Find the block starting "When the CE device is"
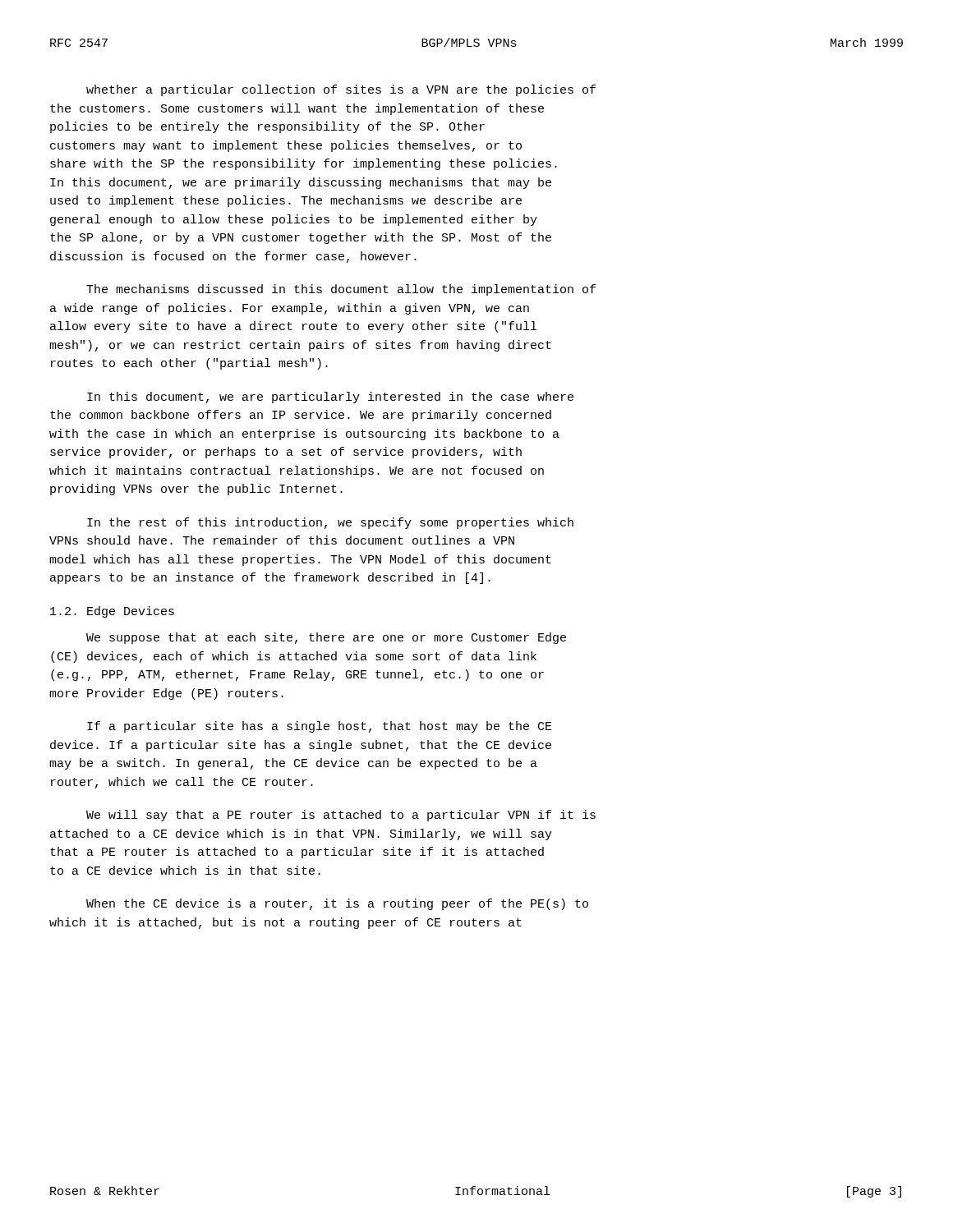 [x=319, y=914]
